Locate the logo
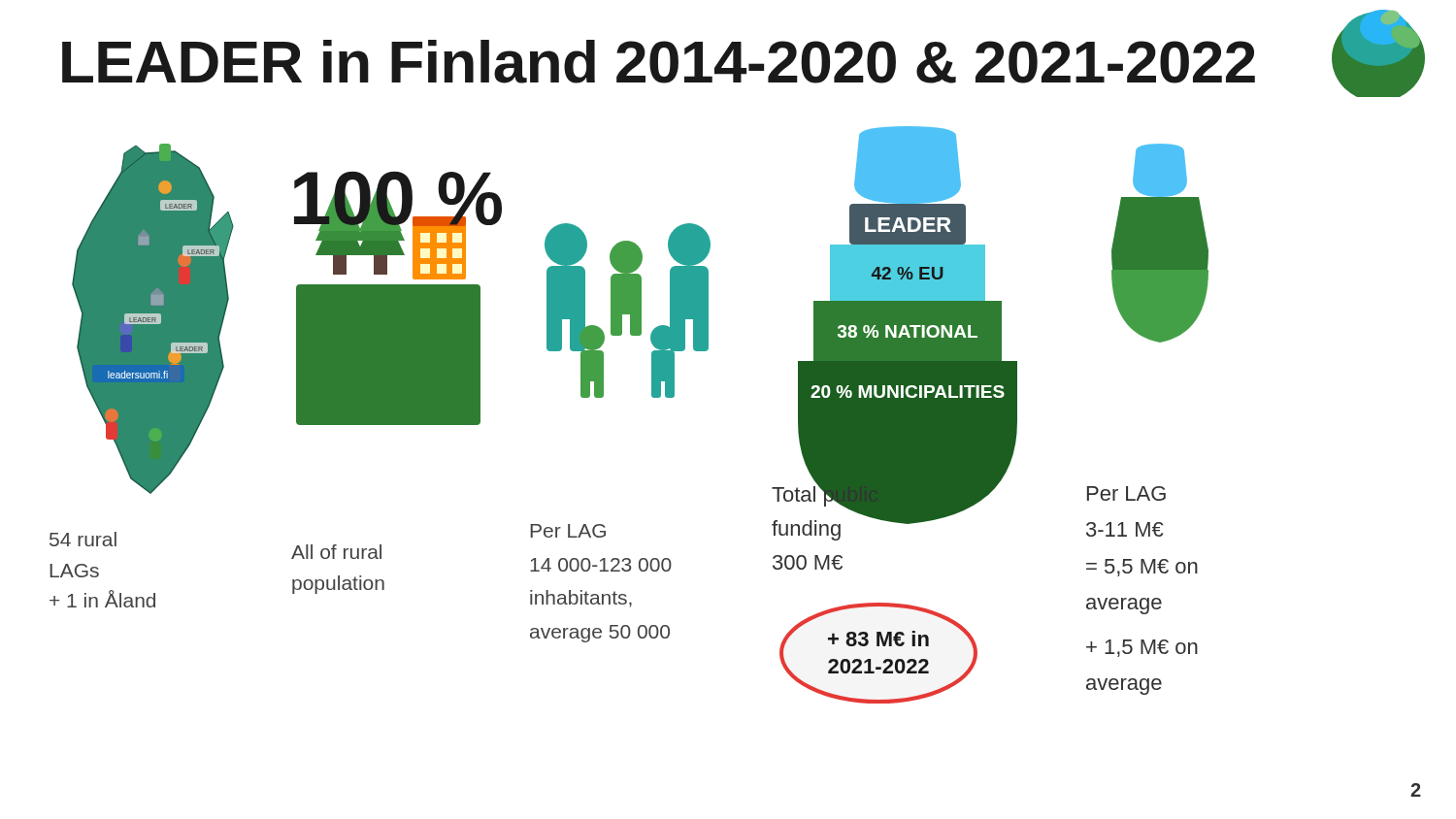Viewport: 1456px width, 819px height. coord(1378,53)
